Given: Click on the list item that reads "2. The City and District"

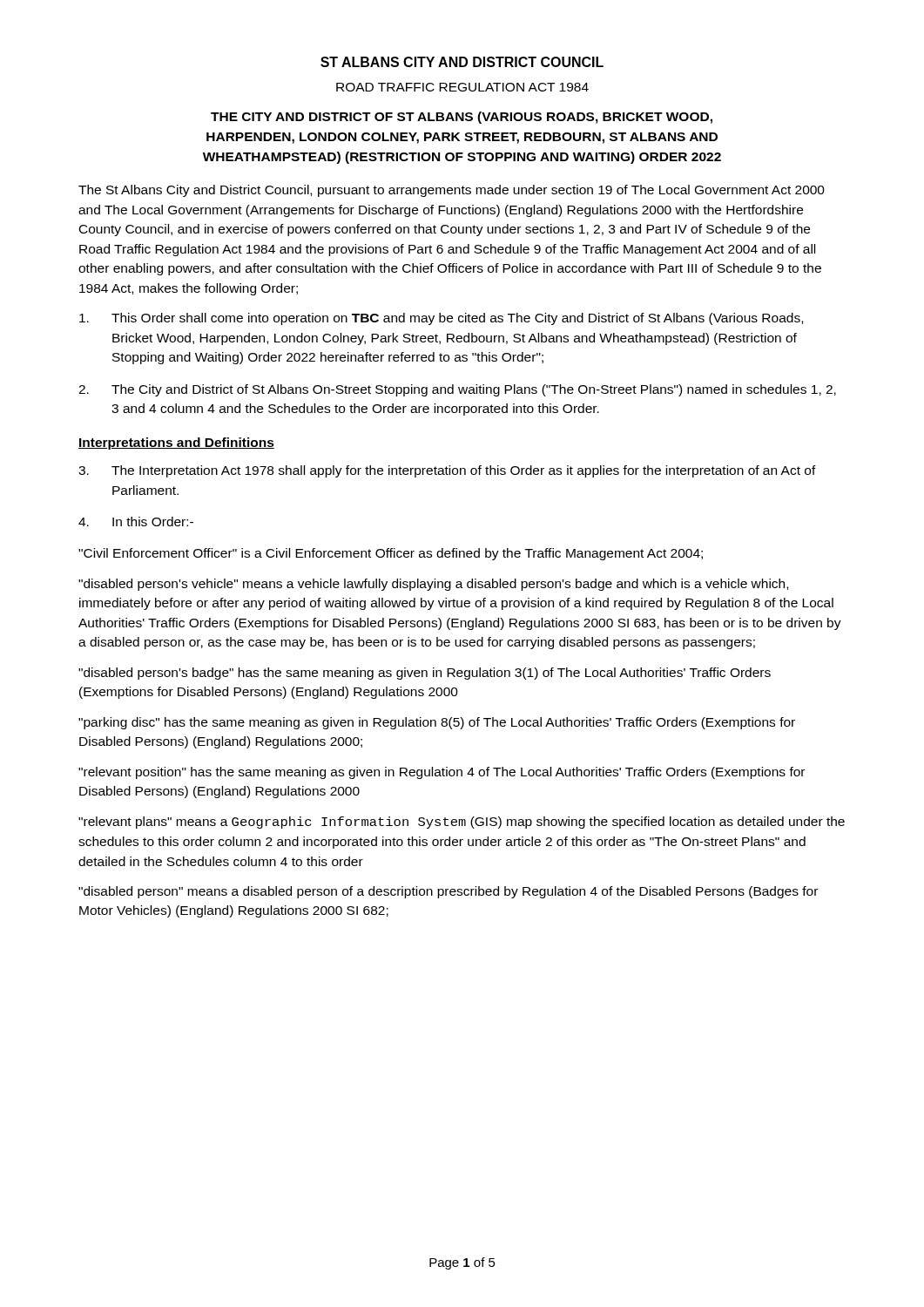Looking at the screenshot, I should [x=462, y=399].
